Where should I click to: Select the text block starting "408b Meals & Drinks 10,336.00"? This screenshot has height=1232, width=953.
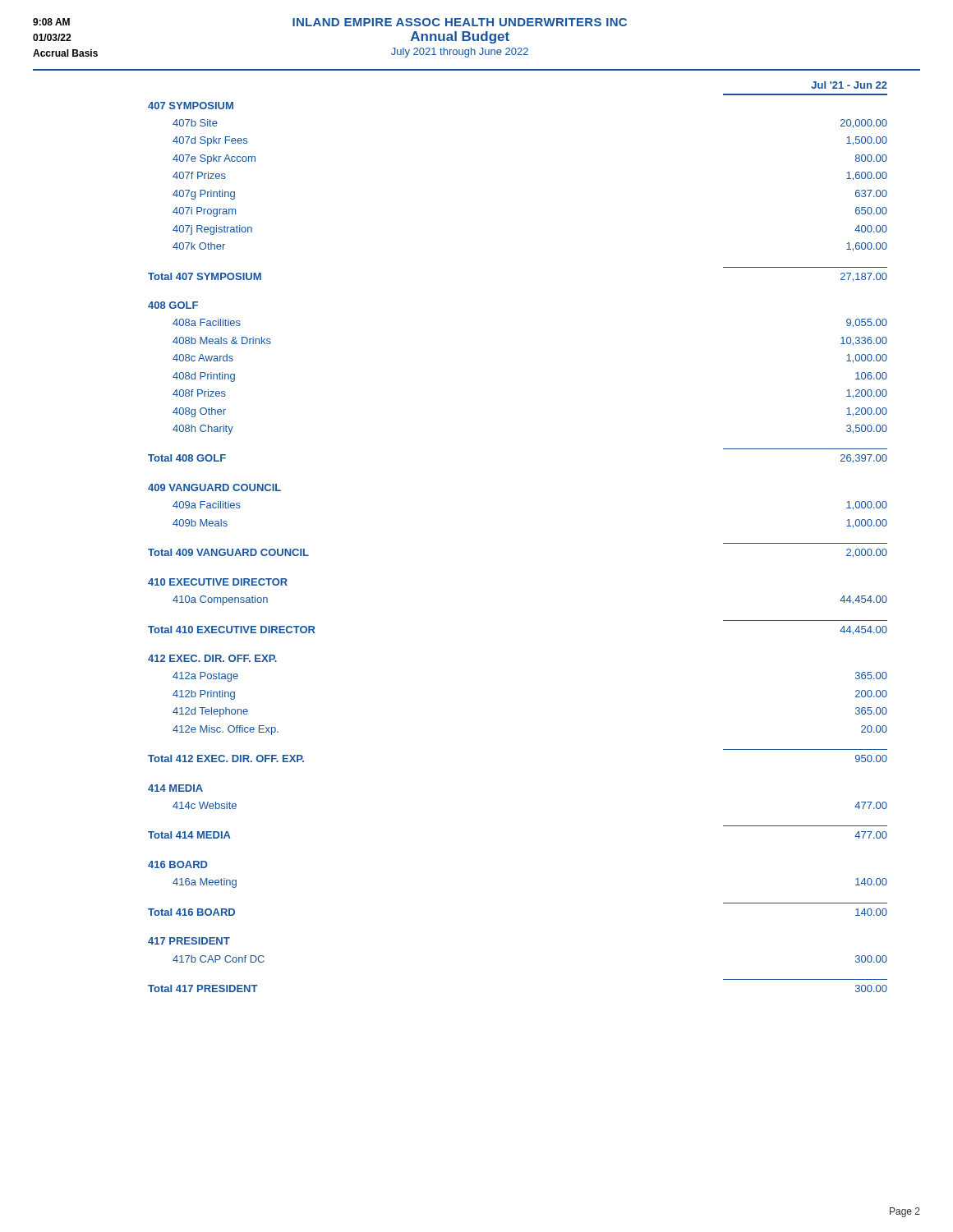coord(225,341)
